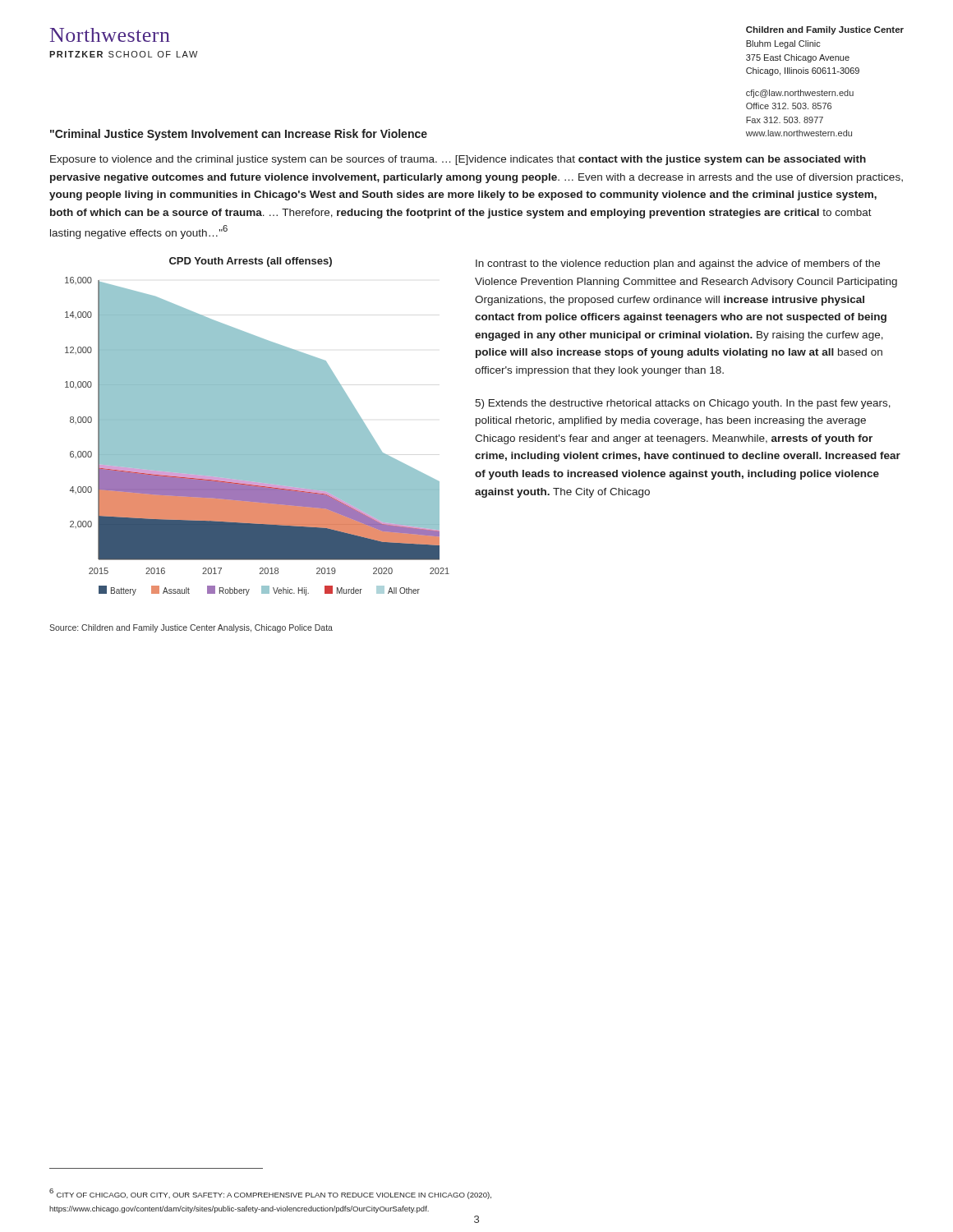This screenshot has height=1232, width=953.
Task: Navigate to the text starting ""Criminal Justice System Involvement"
Action: (238, 134)
